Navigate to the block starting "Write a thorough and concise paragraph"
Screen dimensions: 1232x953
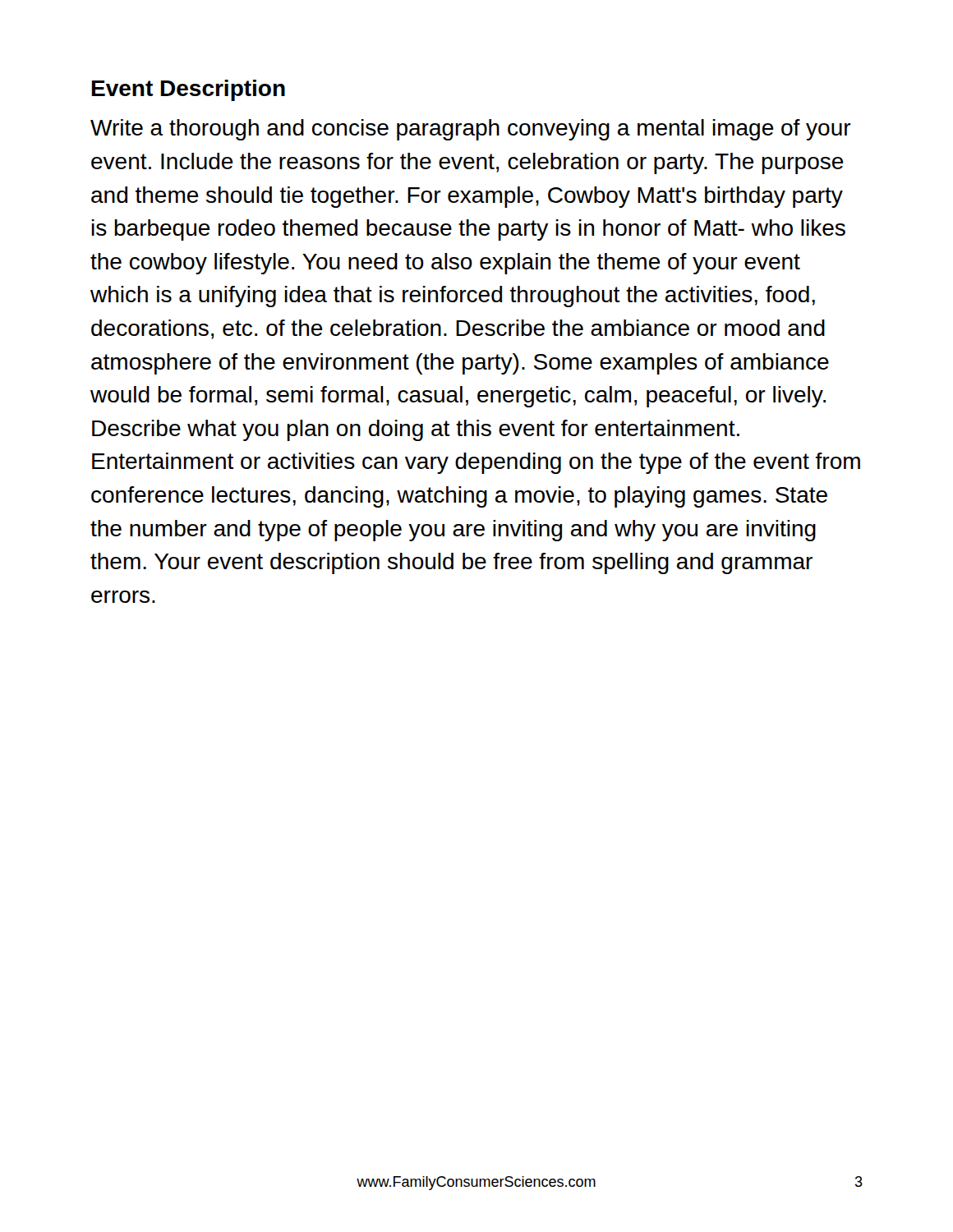click(x=476, y=362)
